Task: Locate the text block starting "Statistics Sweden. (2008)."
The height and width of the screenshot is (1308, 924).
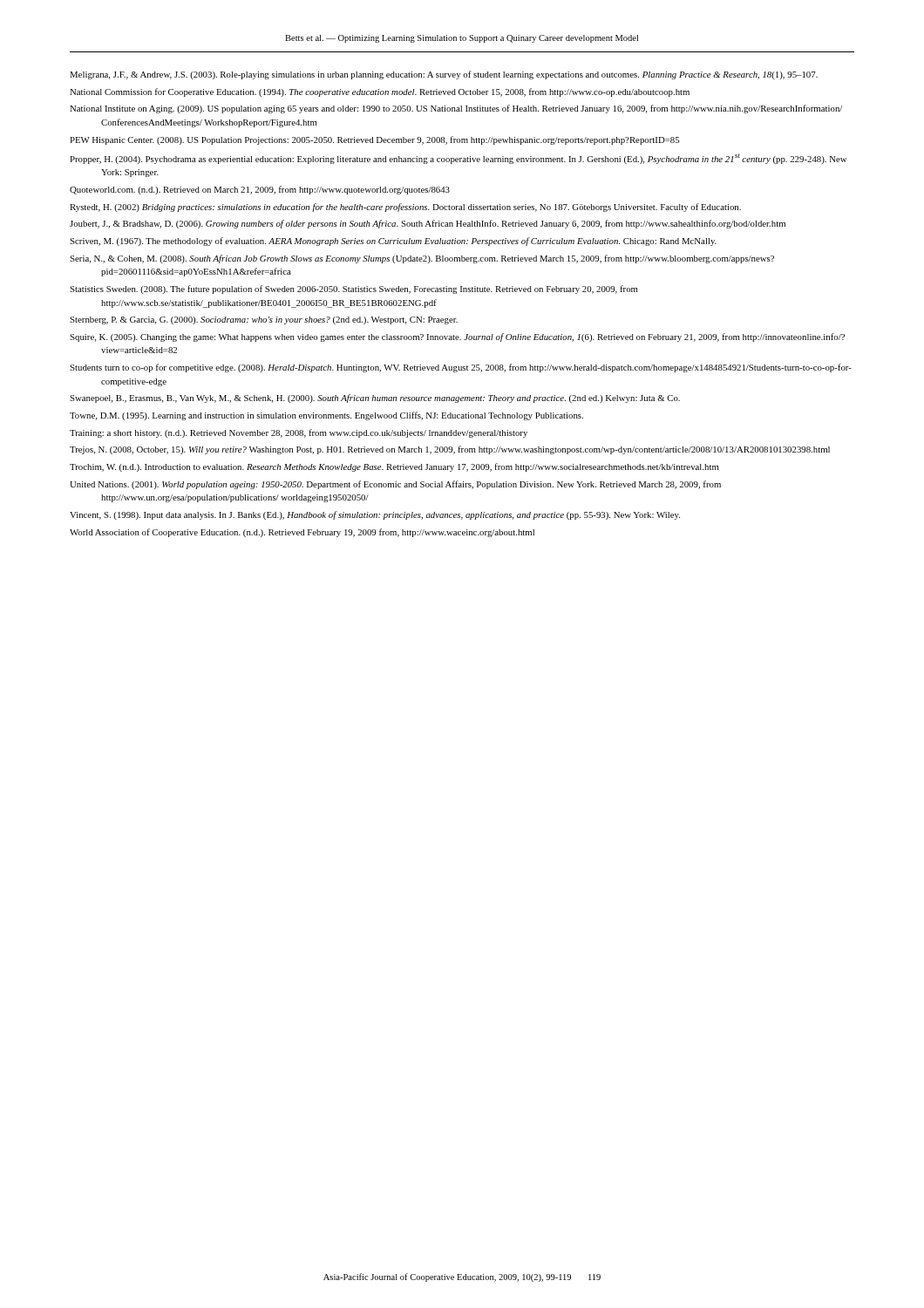Action: pyautogui.click(x=354, y=295)
